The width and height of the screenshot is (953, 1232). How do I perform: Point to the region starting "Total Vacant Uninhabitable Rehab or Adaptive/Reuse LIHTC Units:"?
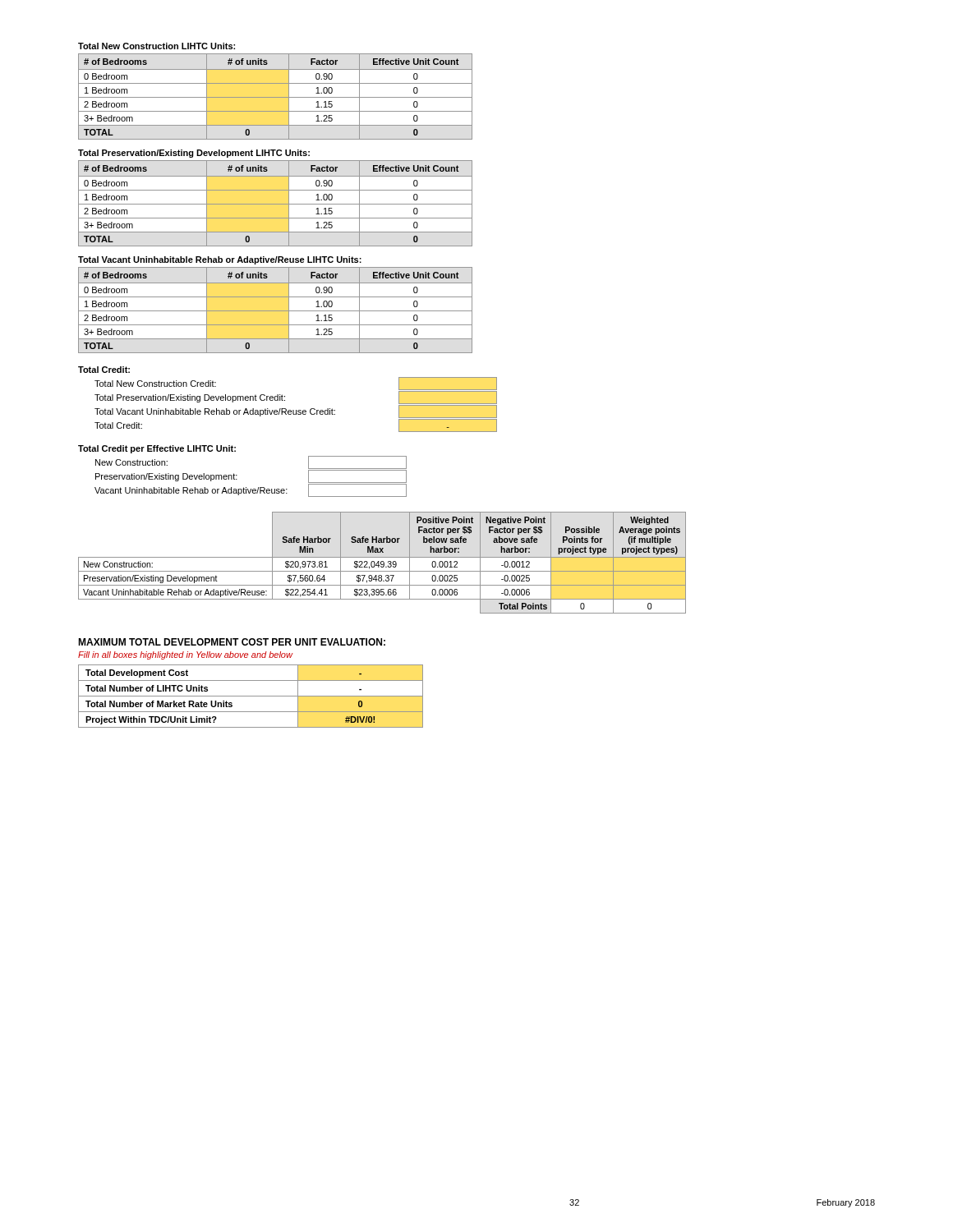(220, 260)
